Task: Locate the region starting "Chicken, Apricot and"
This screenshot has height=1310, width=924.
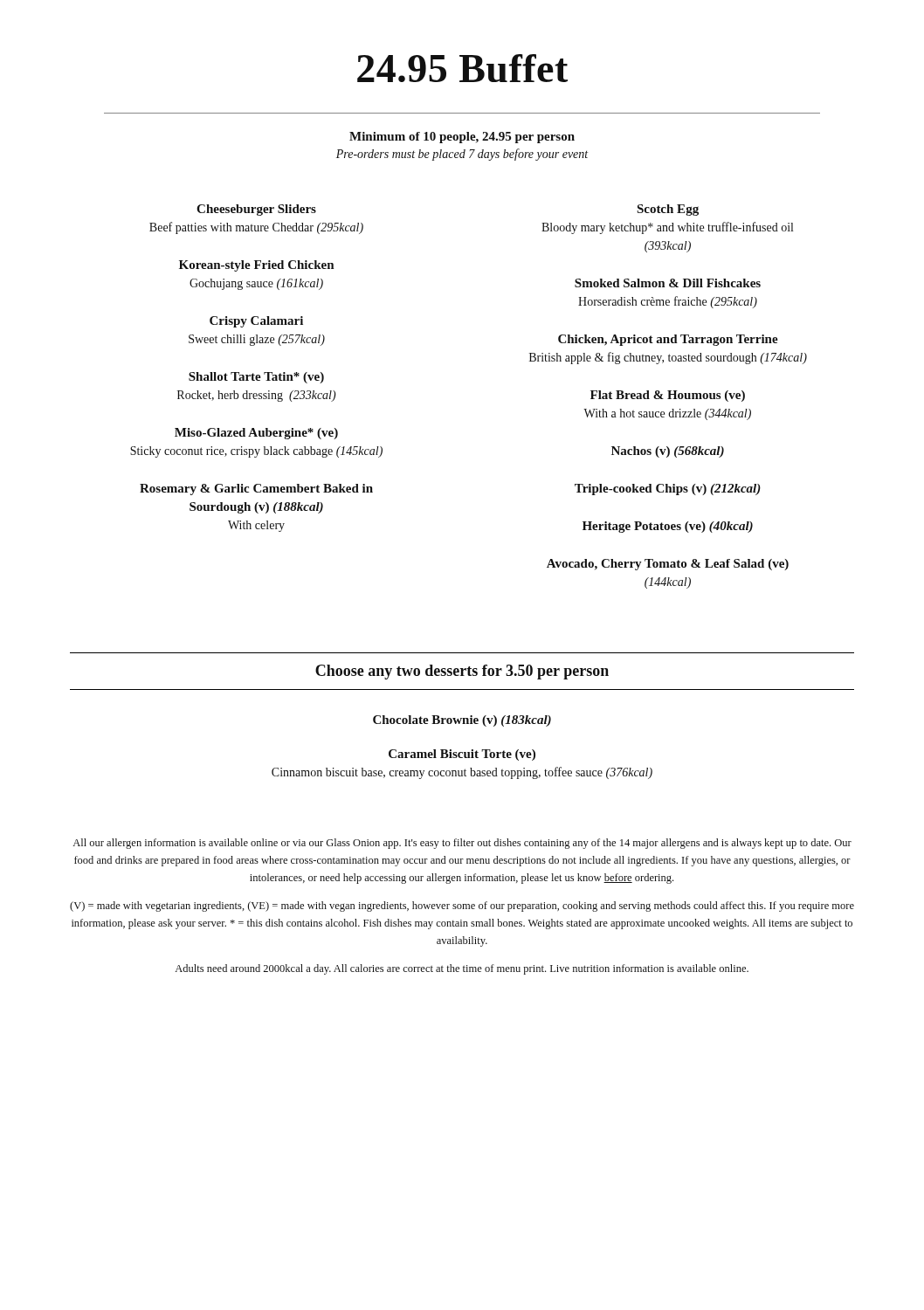Action: pyautogui.click(x=668, y=348)
